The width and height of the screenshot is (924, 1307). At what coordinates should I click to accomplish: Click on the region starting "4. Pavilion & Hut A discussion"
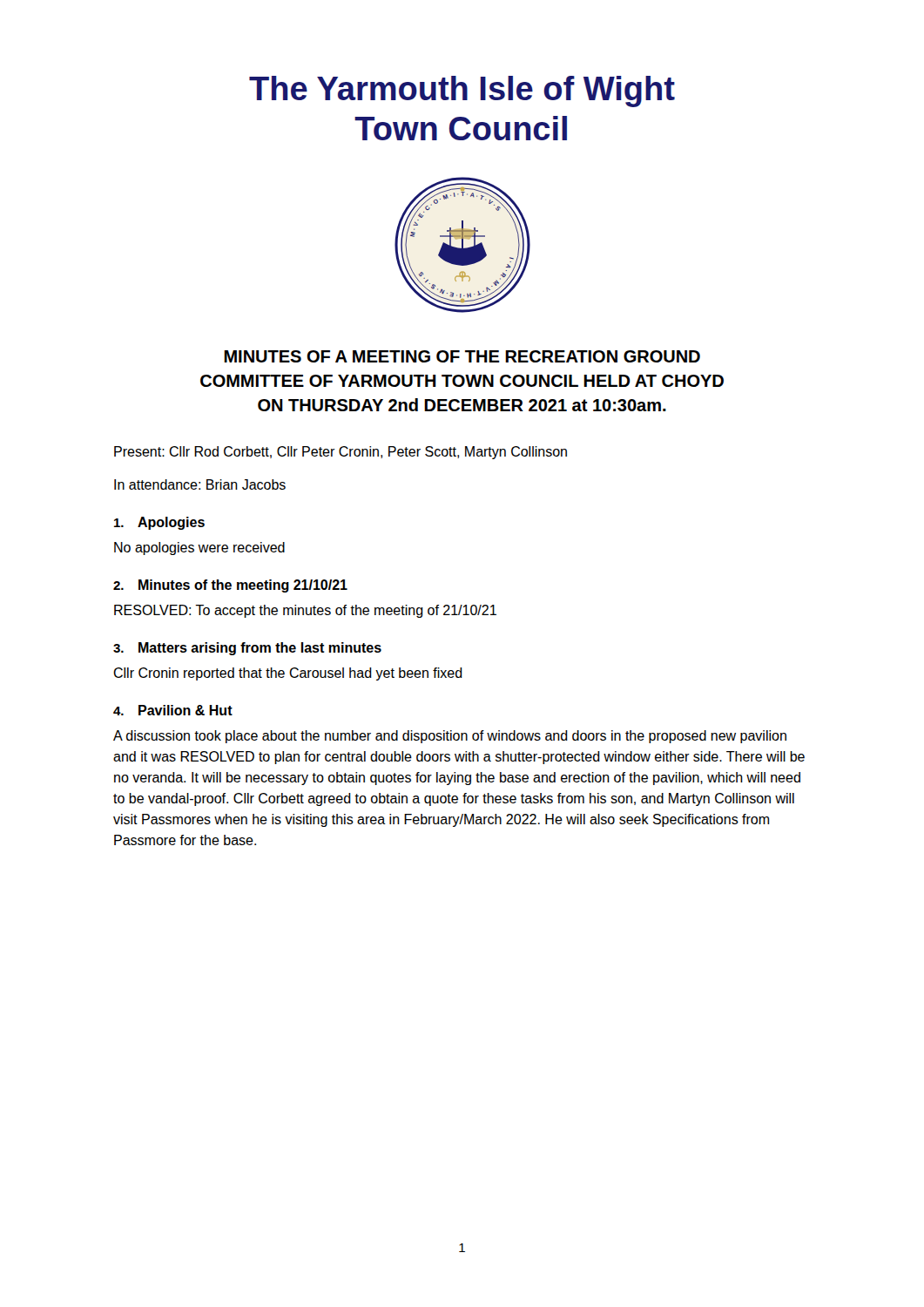click(462, 777)
